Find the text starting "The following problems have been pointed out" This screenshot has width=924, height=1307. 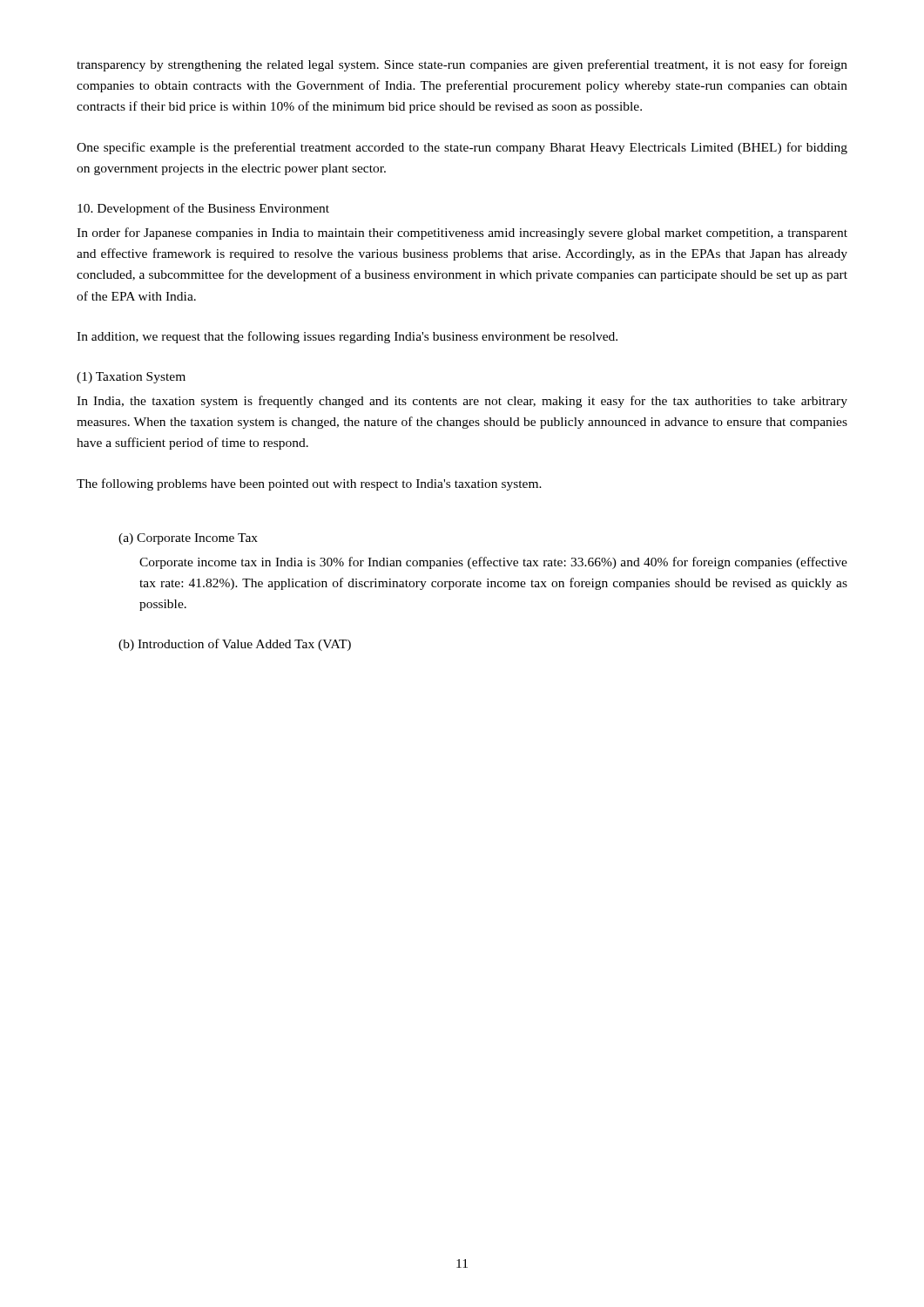(x=309, y=483)
